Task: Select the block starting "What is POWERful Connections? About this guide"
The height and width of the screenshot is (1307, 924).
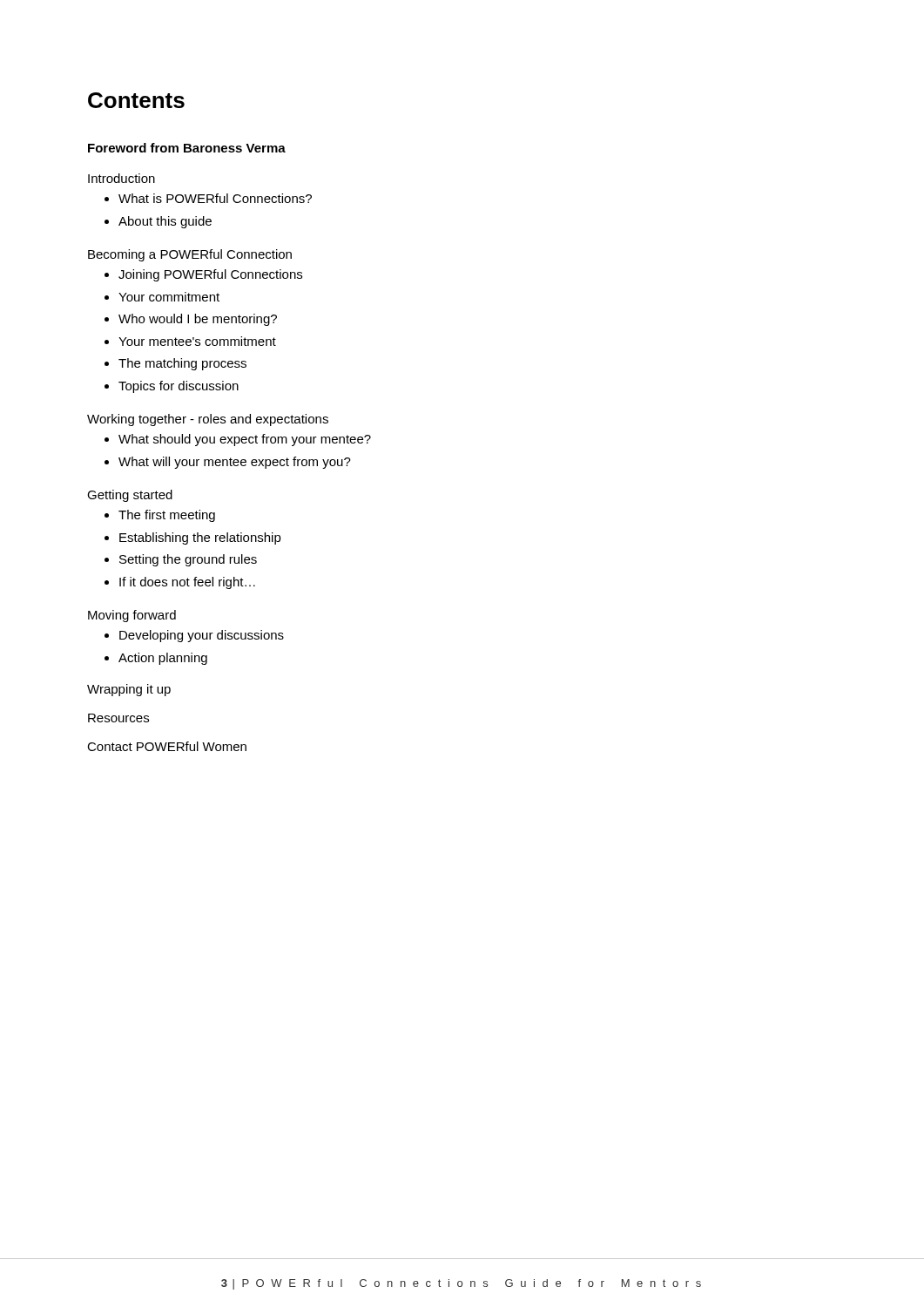Action: point(208,198)
